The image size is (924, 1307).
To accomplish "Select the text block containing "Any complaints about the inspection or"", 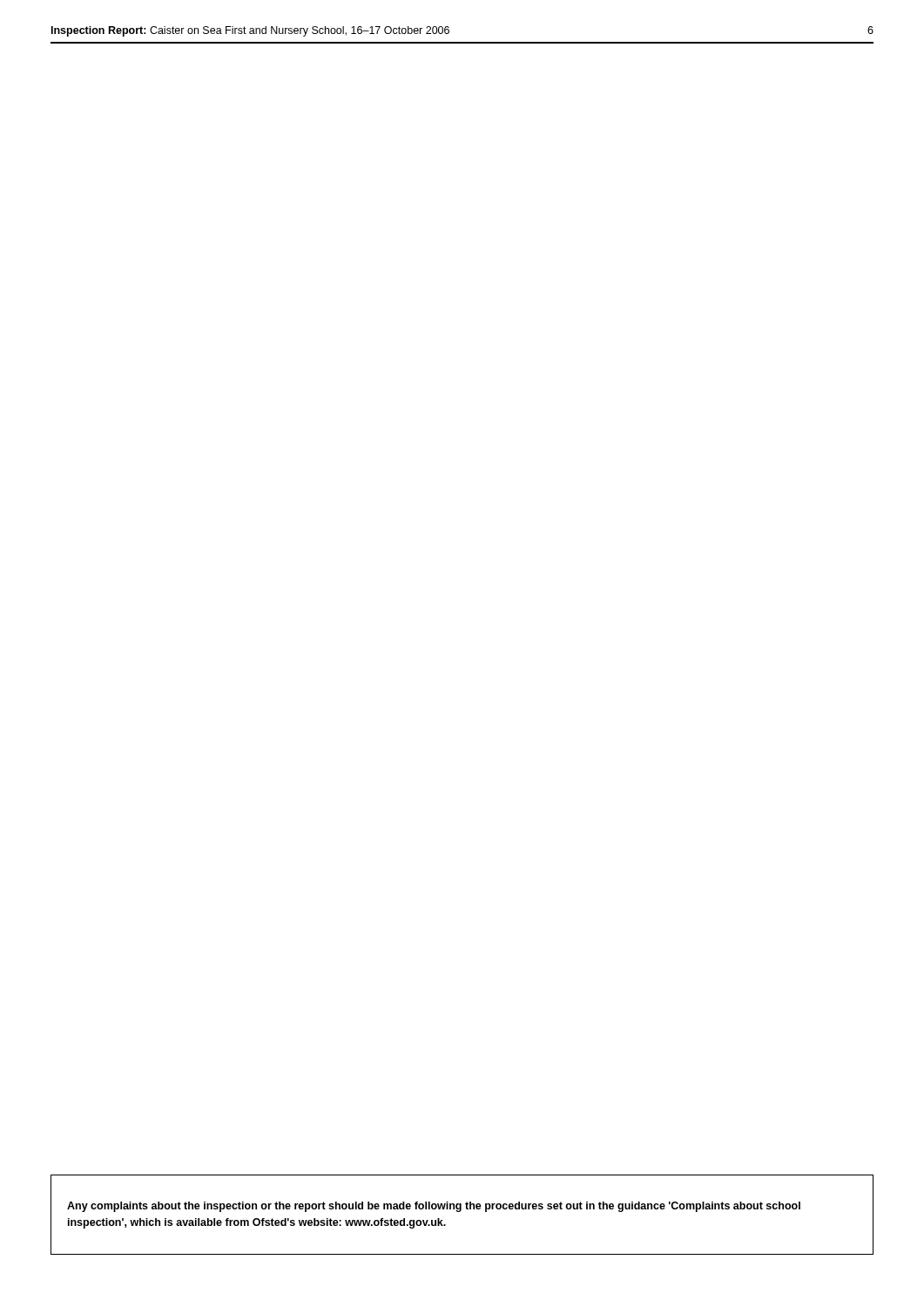I will pyautogui.click(x=462, y=1214).
